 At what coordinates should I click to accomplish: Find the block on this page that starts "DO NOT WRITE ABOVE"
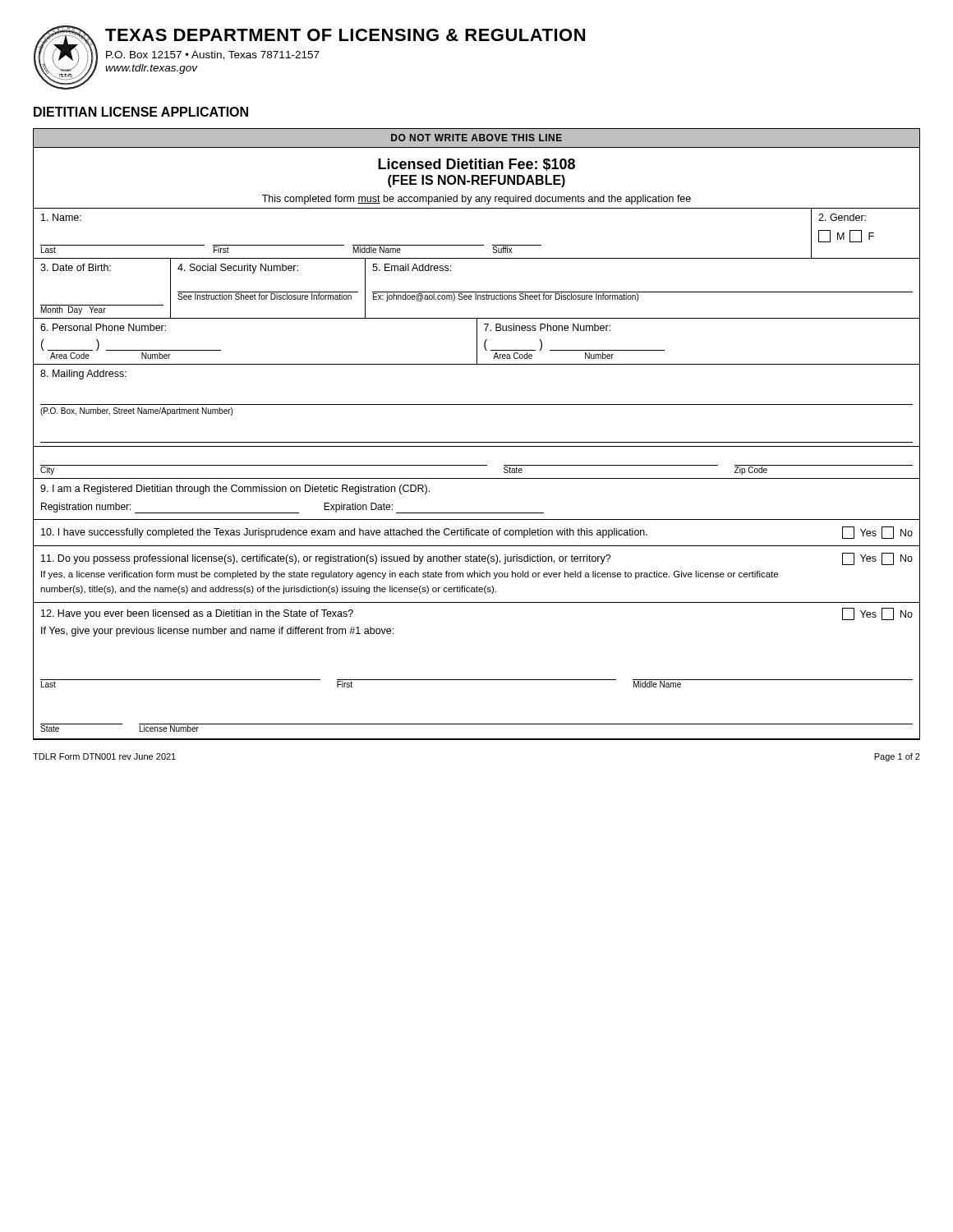coord(476,138)
